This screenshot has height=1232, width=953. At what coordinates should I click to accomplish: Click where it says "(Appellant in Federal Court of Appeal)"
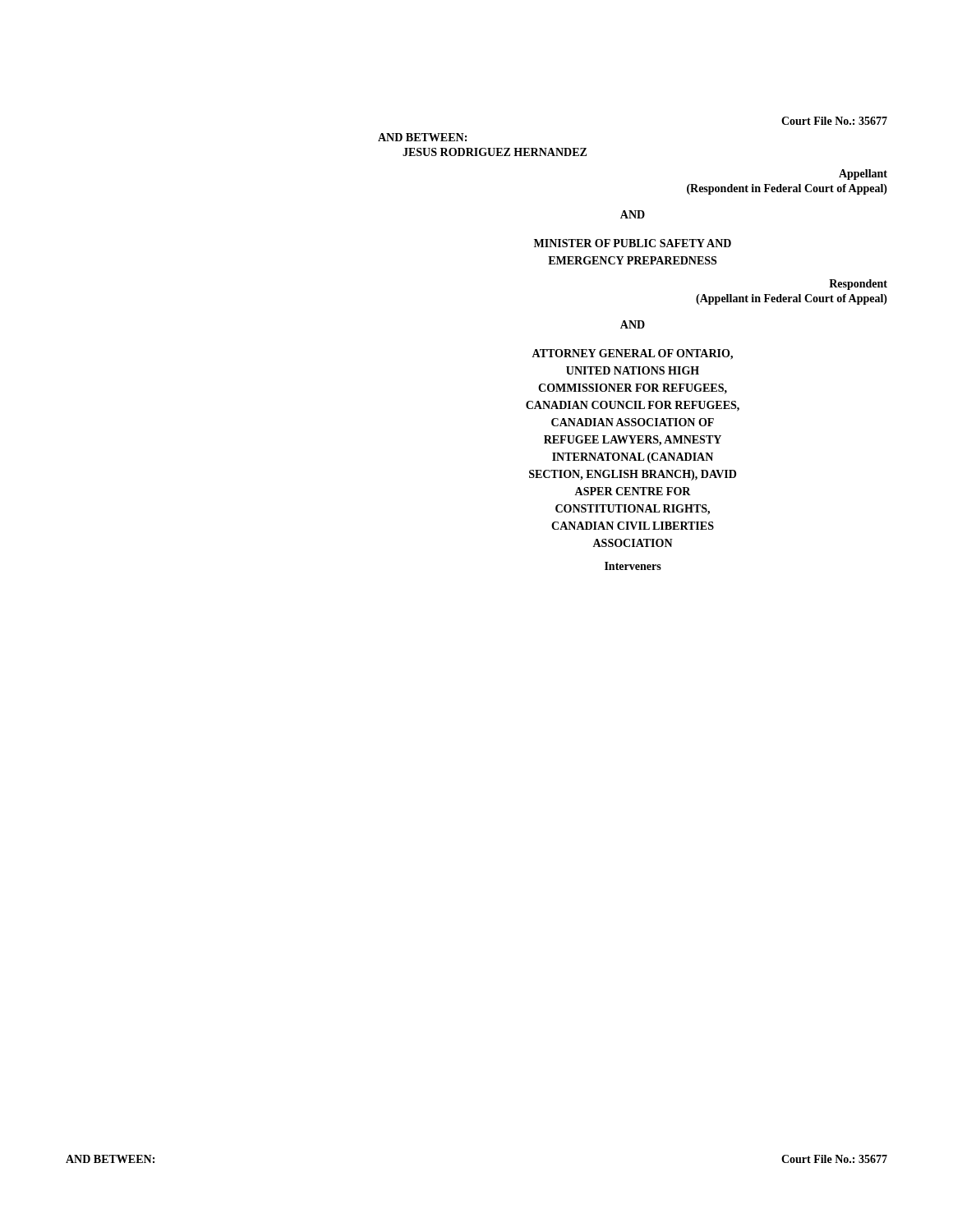coord(792,299)
